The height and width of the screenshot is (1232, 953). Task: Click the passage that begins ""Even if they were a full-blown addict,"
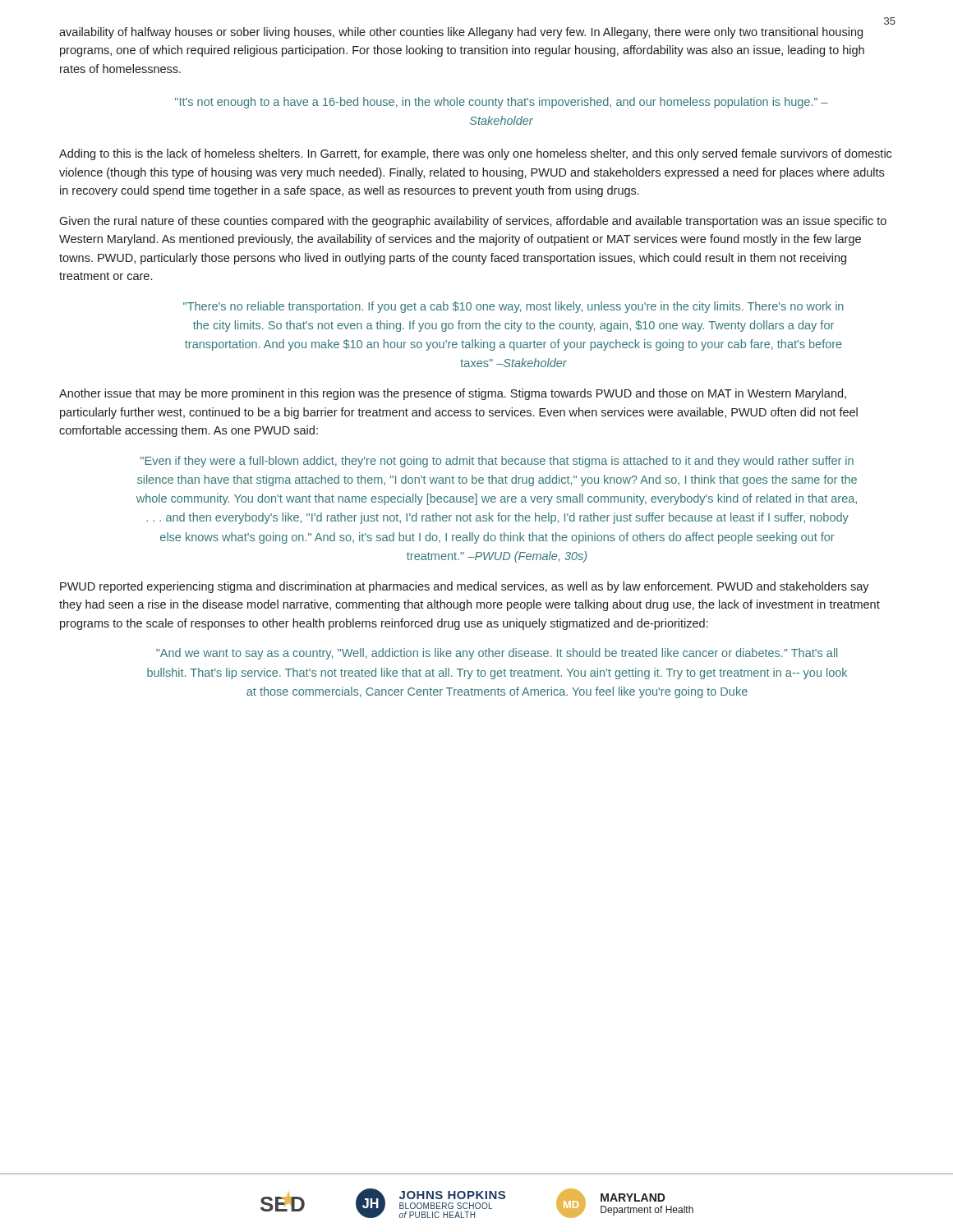click(497, 509)
